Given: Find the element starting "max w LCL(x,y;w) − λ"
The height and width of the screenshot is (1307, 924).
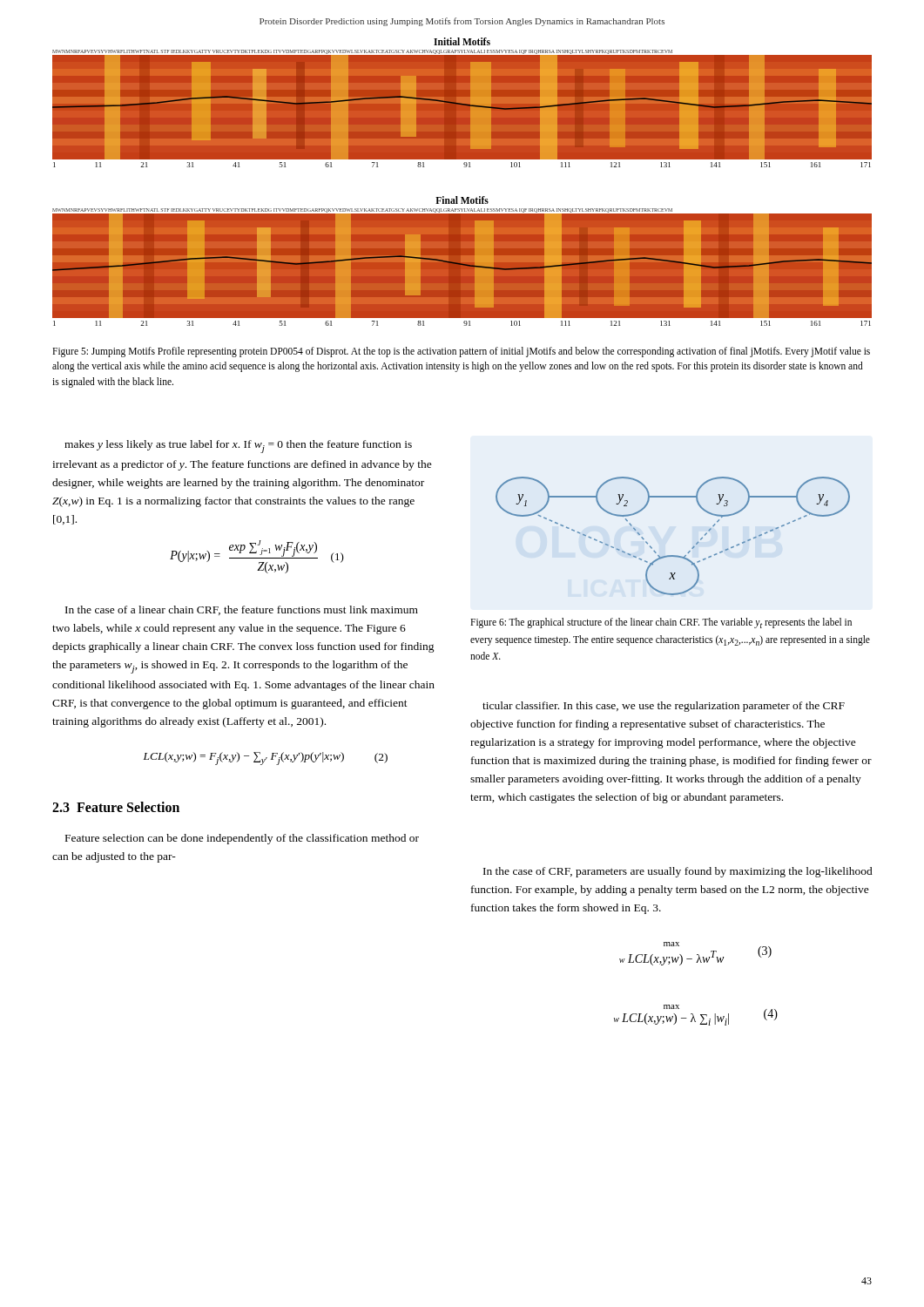Looking at the screenshot, I should click(682, 1014).
